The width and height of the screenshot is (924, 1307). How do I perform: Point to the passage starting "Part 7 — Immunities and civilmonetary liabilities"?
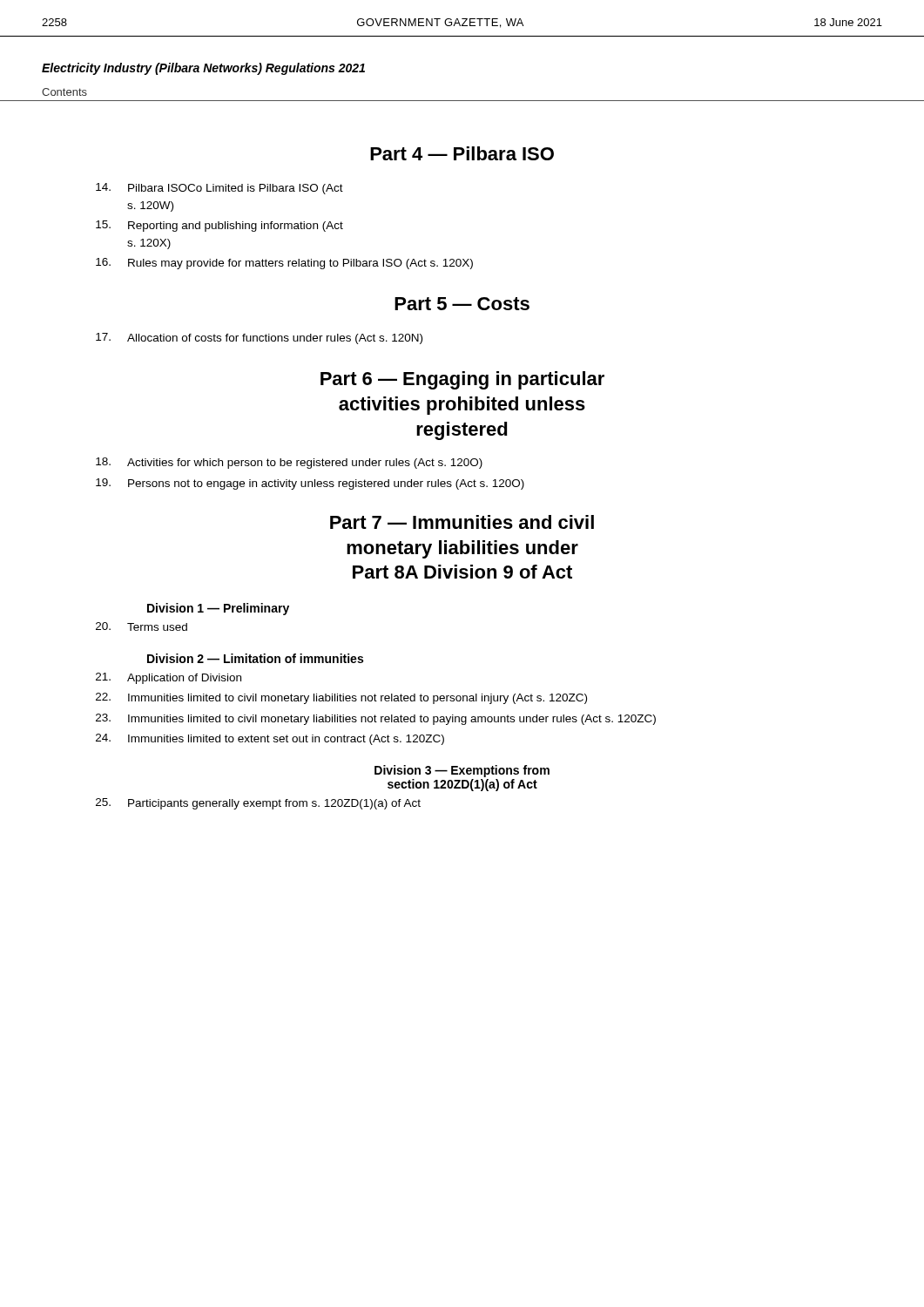(x=462, y=548)
